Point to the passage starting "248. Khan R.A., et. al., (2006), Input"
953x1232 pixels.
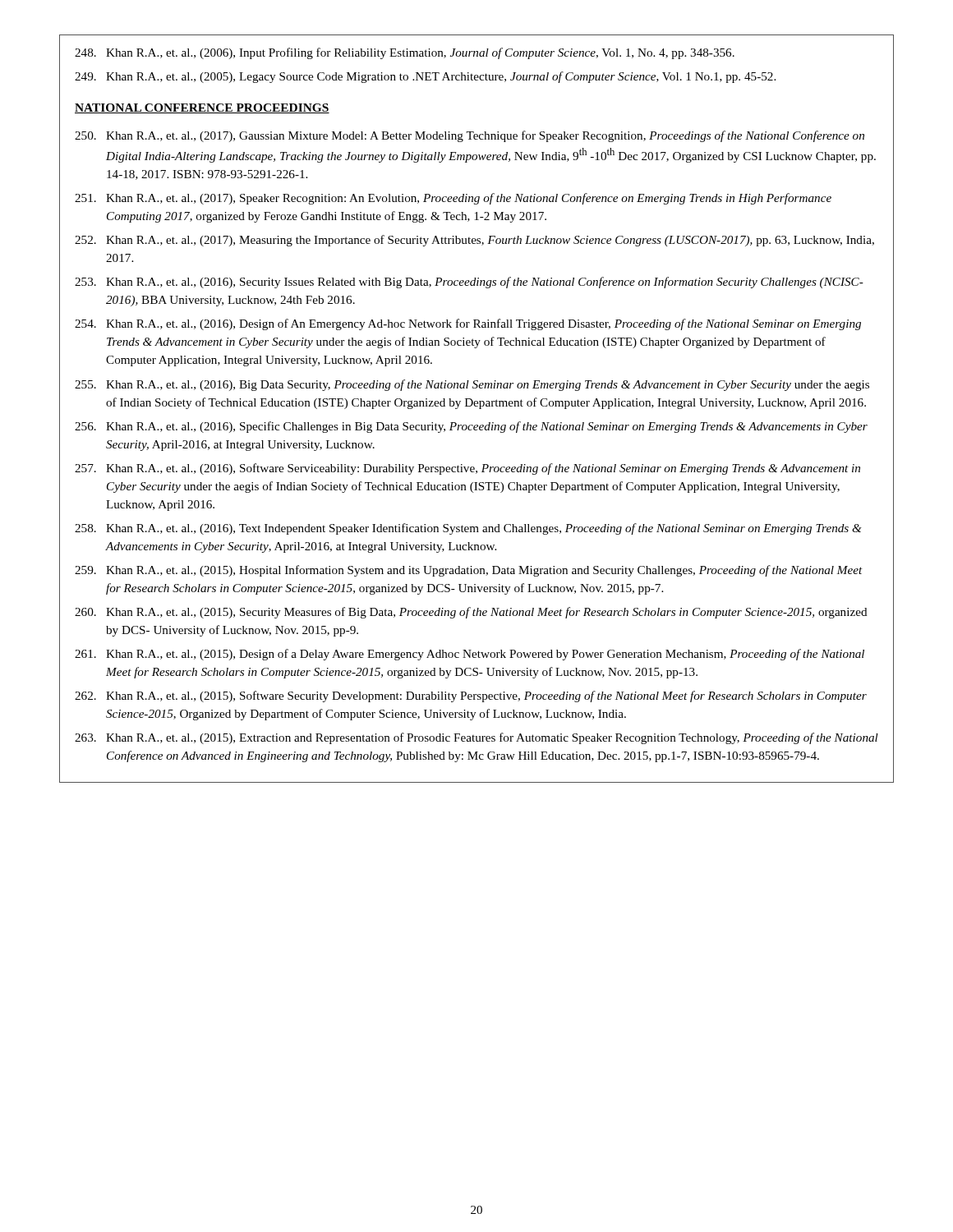click(476, 53)
